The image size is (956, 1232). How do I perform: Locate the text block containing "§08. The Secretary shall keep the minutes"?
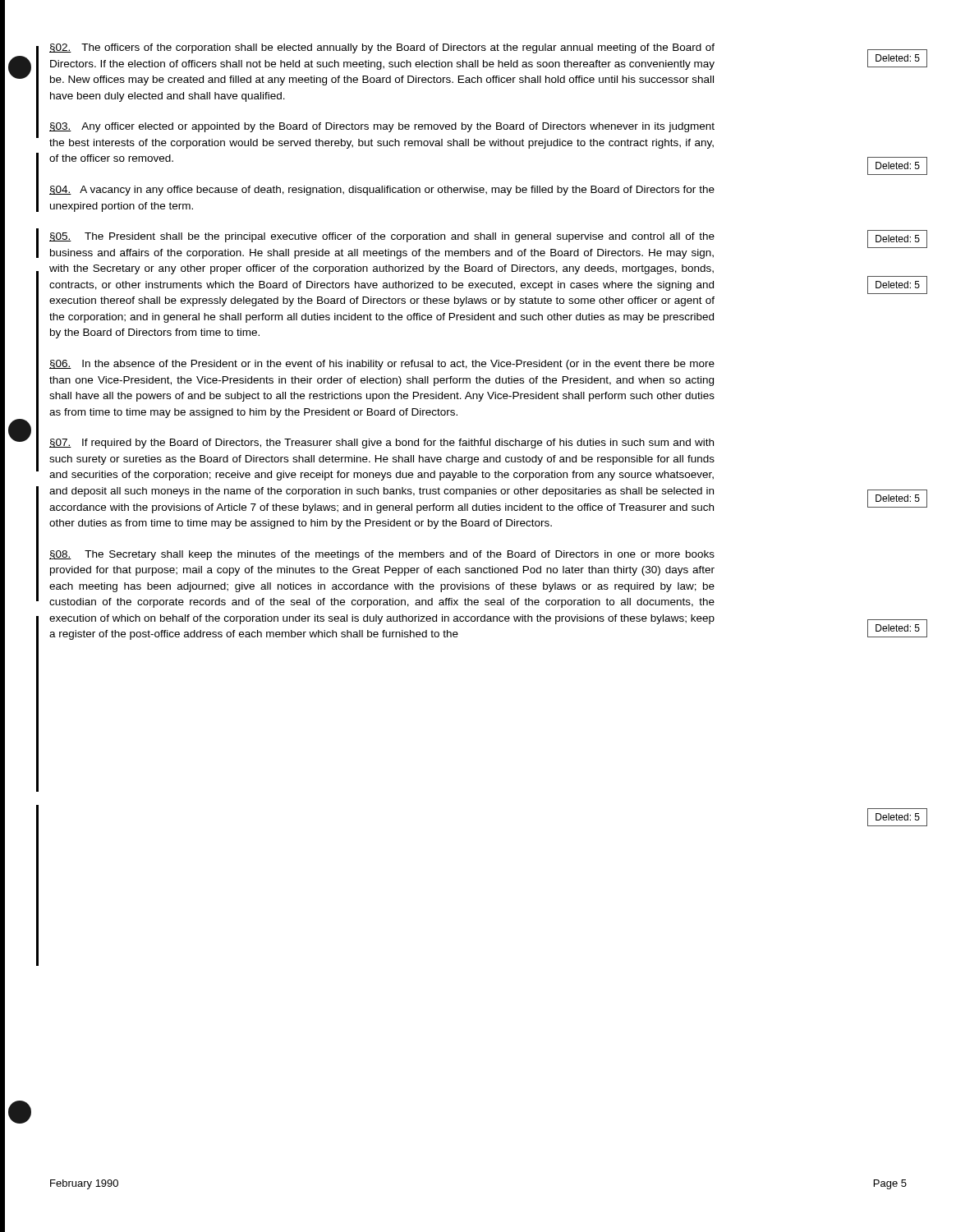pyautogui.click(x=382, y=594)
